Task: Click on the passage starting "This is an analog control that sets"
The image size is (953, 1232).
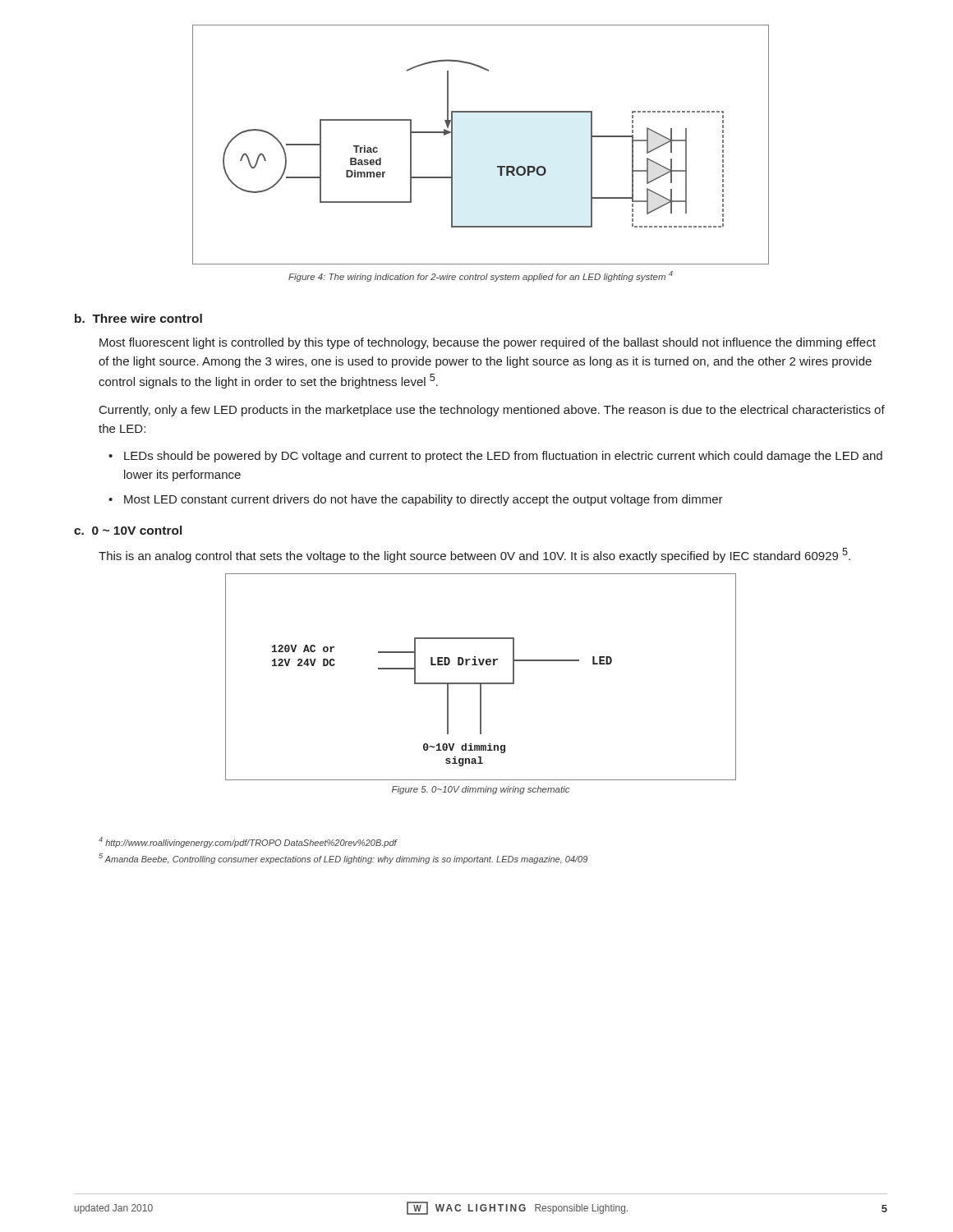Action: click(x=475, y=554)
